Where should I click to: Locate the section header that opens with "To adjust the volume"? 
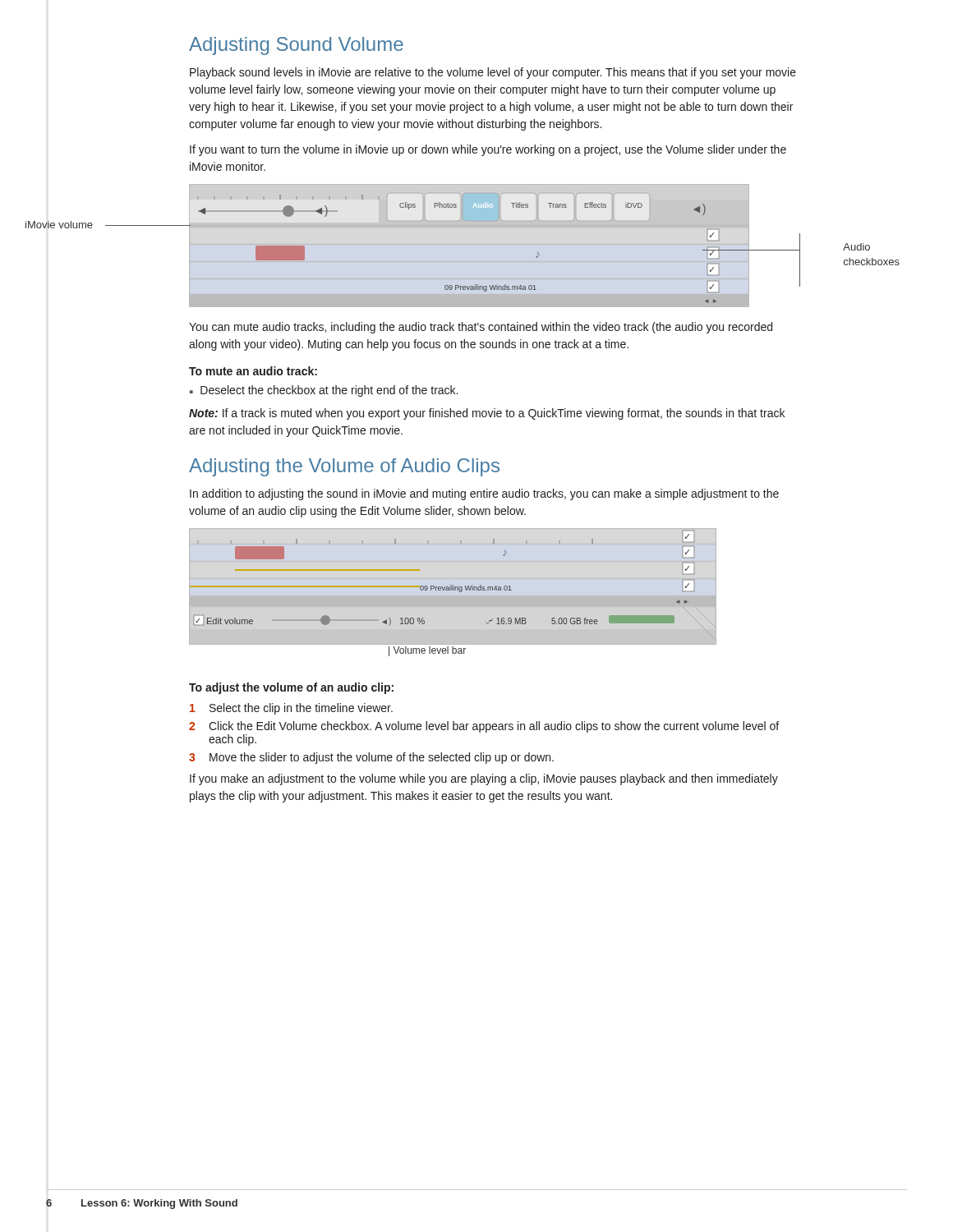(x=291, y=688)
